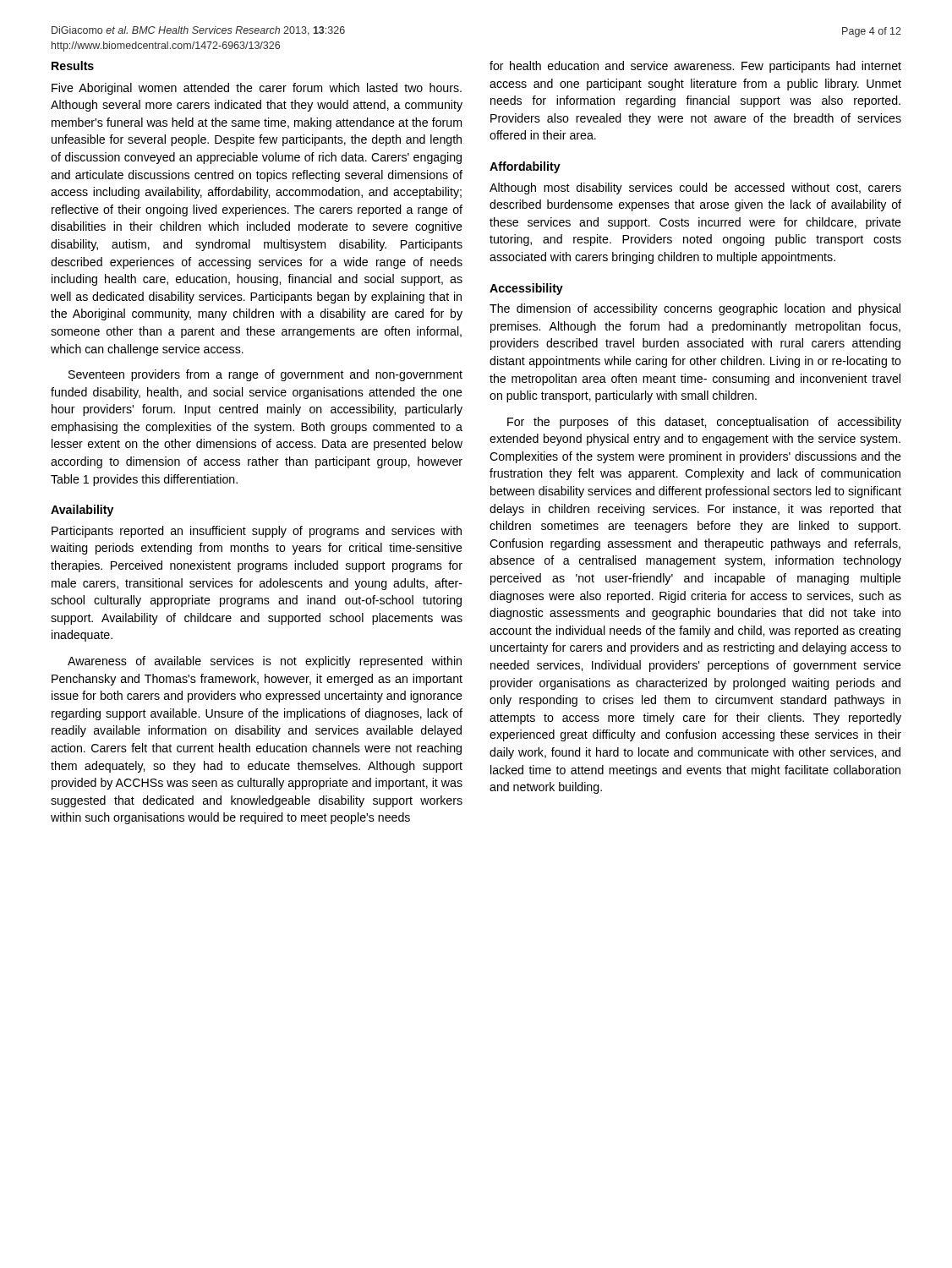Point to the passage starting "Although most disability services could be accessed without"
This screenshot has width=952, height=1268.
[x=695, y=222]
